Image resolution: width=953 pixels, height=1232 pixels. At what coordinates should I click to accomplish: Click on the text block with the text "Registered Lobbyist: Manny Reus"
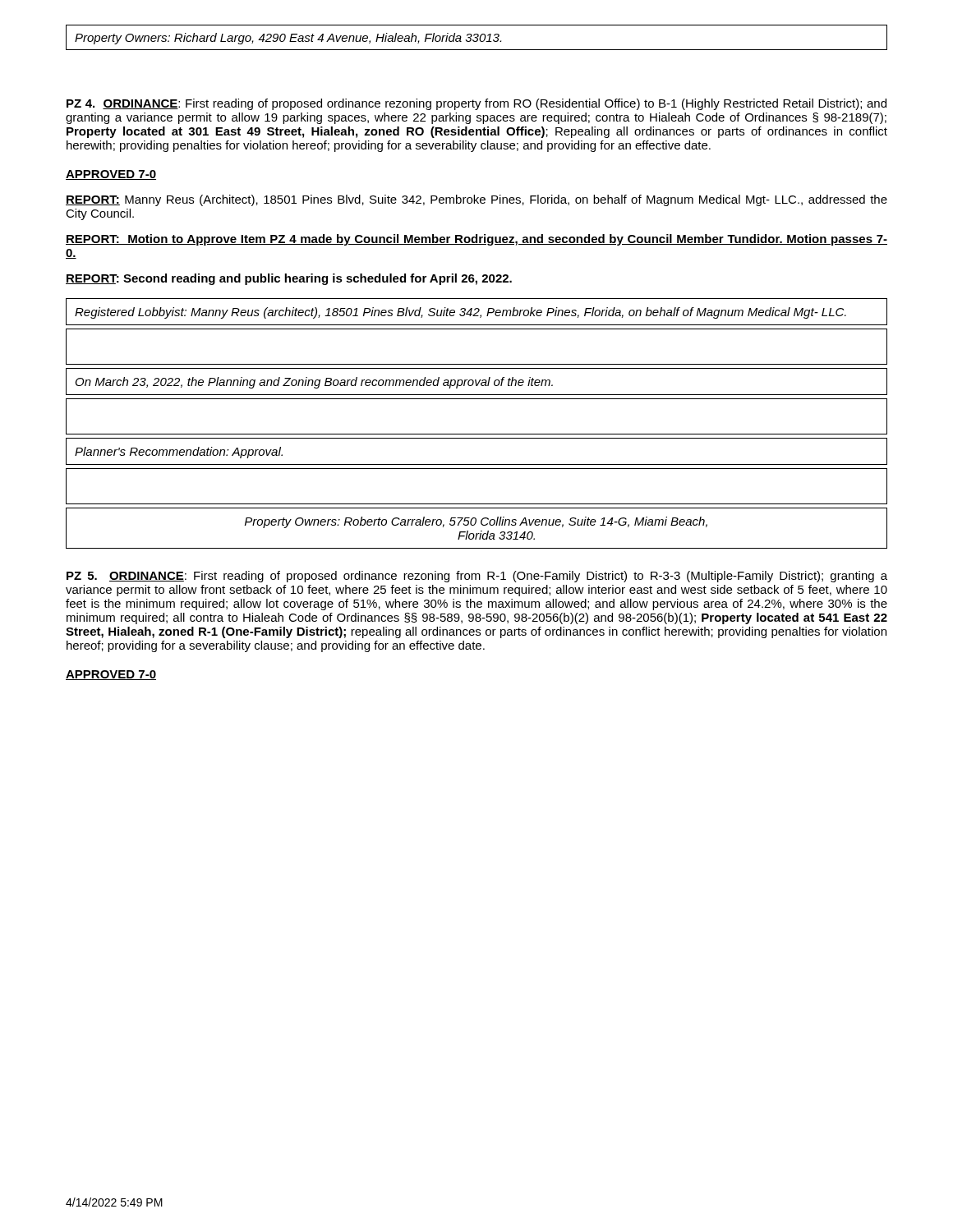(x=461, y=312)
